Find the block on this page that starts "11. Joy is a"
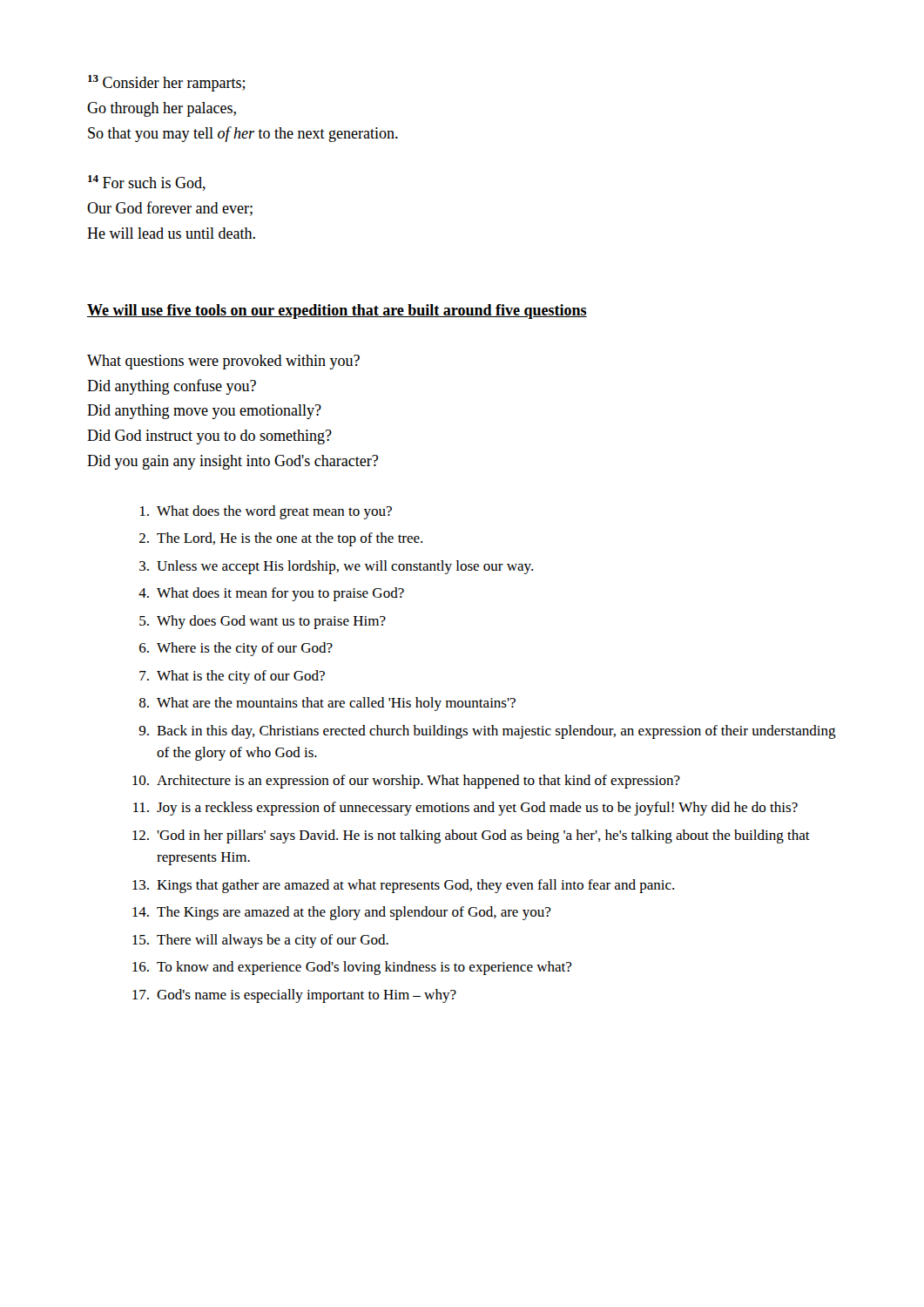The width and height of the screenshot is (924, 1307). tap(479, 808)
